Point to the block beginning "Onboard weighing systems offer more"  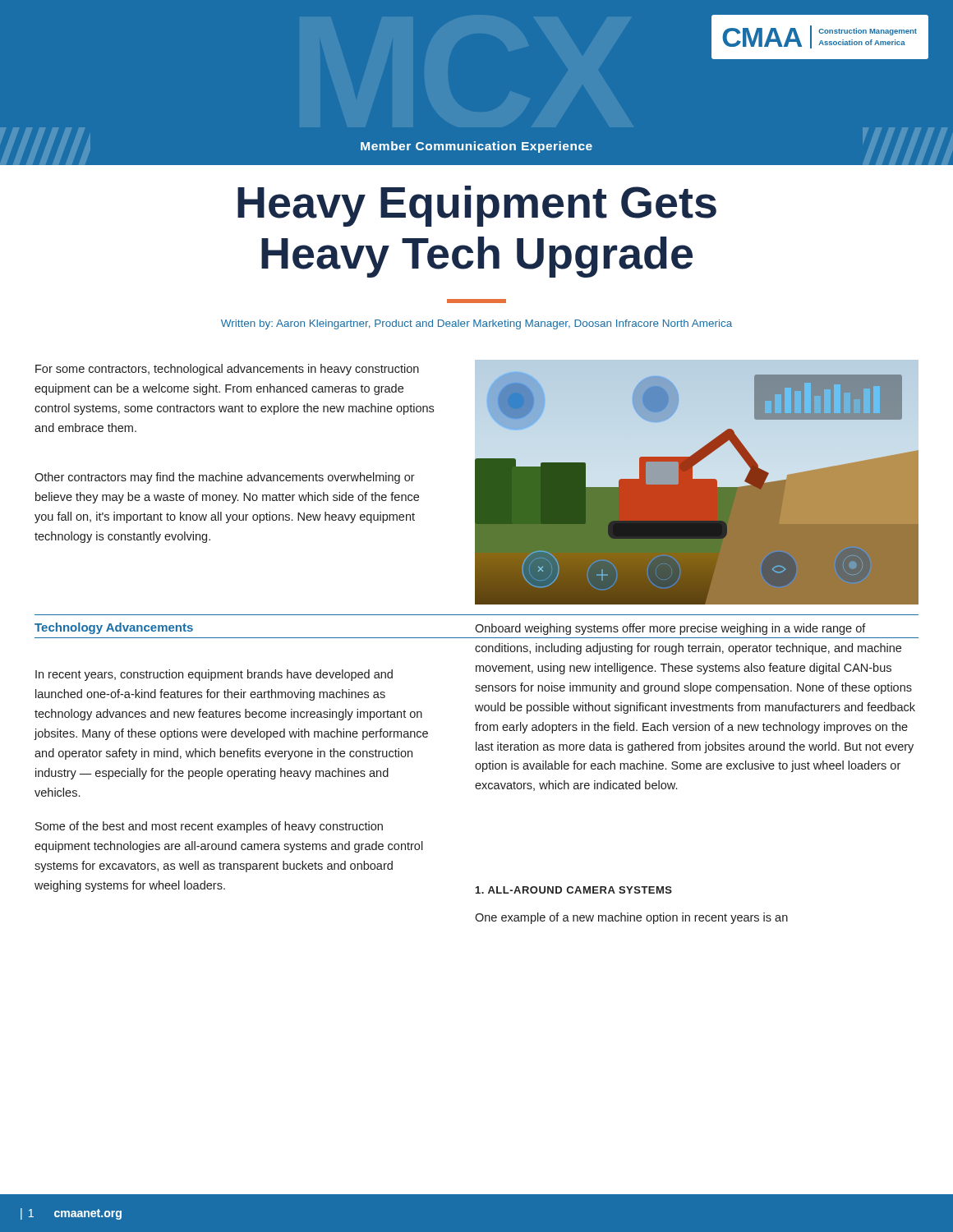tap(697, 708)
